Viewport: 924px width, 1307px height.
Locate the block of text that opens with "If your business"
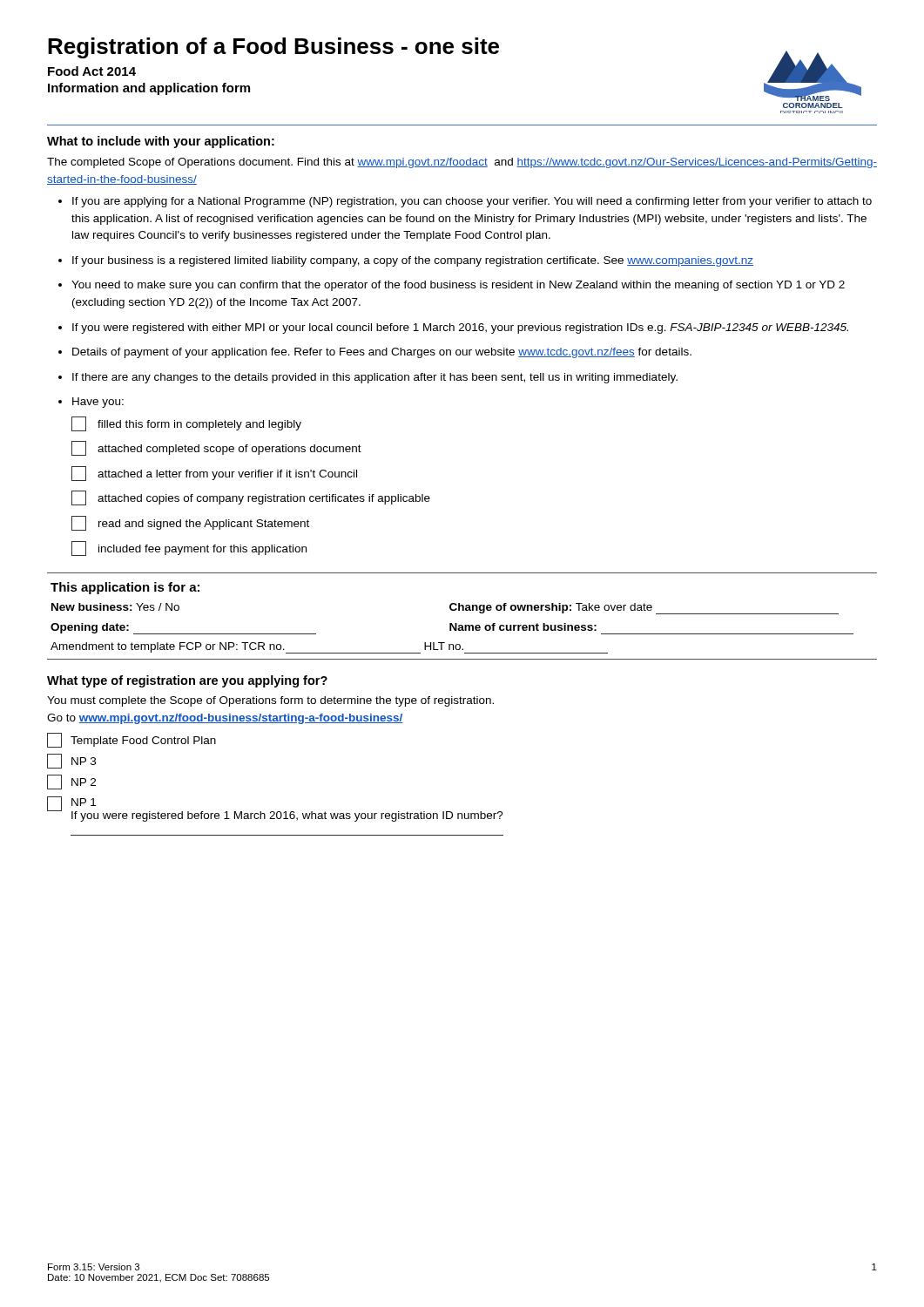(x=412, y=260)
